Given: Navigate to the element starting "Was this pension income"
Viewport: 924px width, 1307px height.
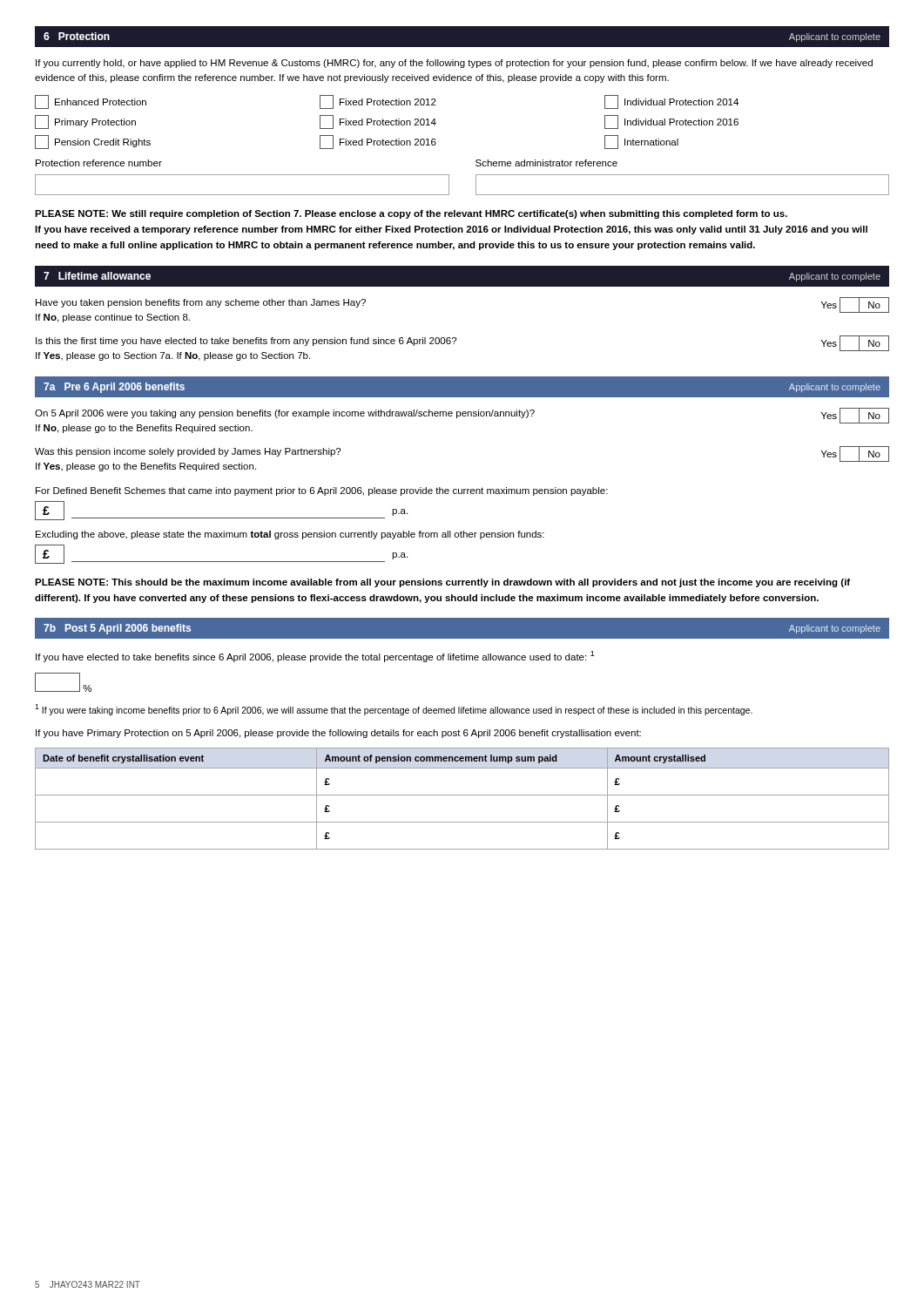Looking at the screenshot, I should (x=182, y=454).
